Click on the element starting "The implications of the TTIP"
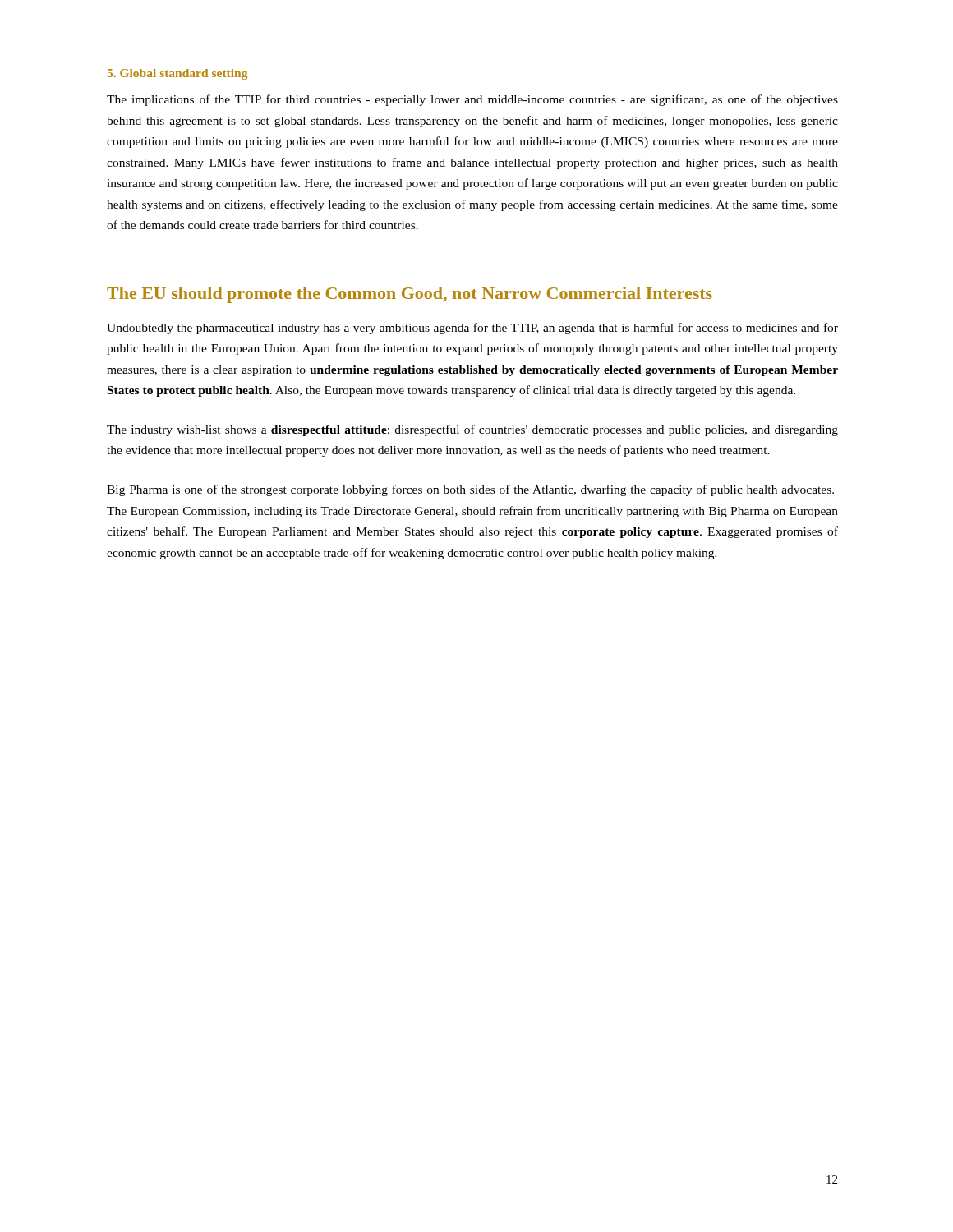The height and width of the screenshot is (1232, 953). click(x=472, y=162)
